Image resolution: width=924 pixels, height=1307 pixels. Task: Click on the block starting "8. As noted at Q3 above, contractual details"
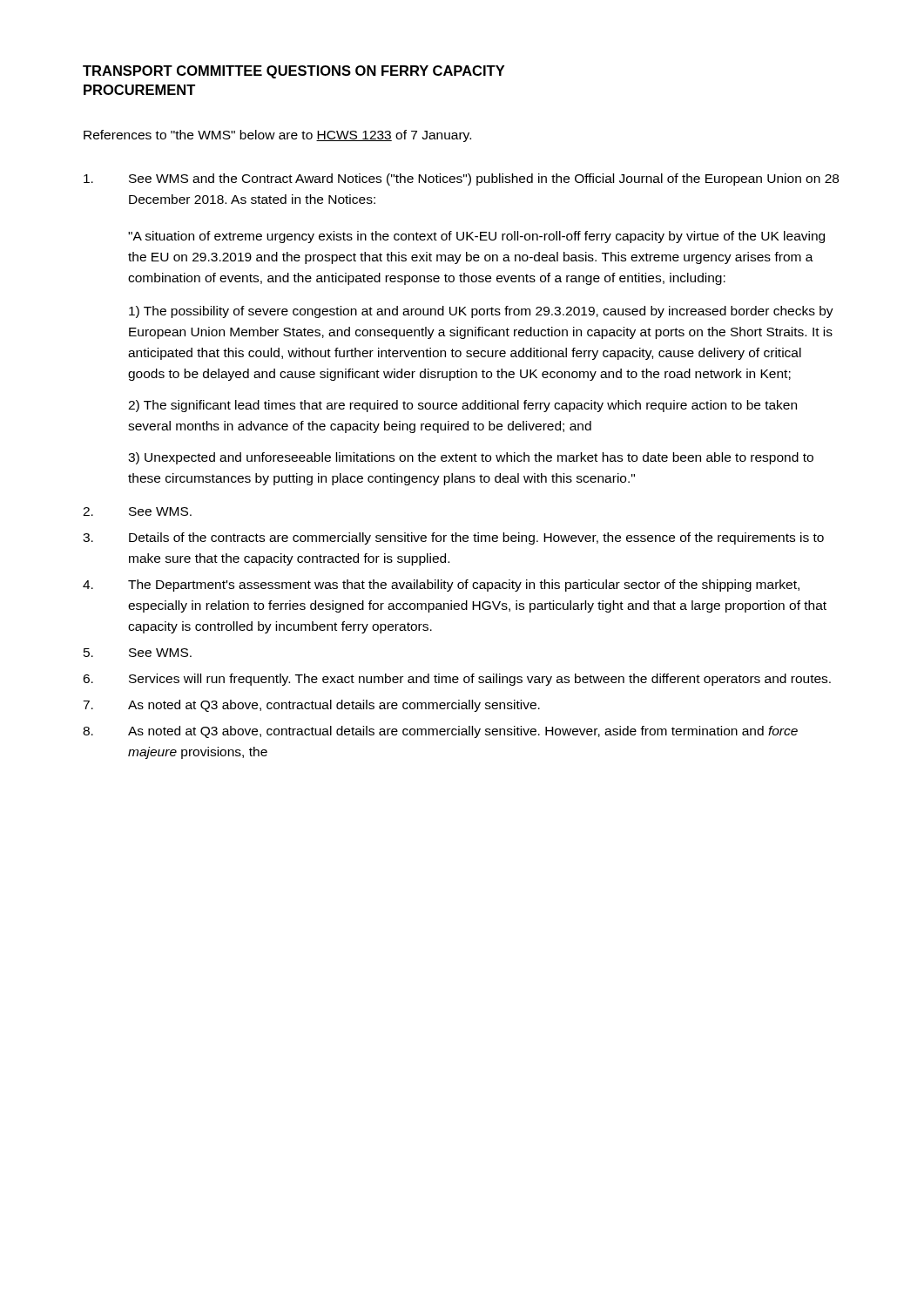[x=462, y=741]
